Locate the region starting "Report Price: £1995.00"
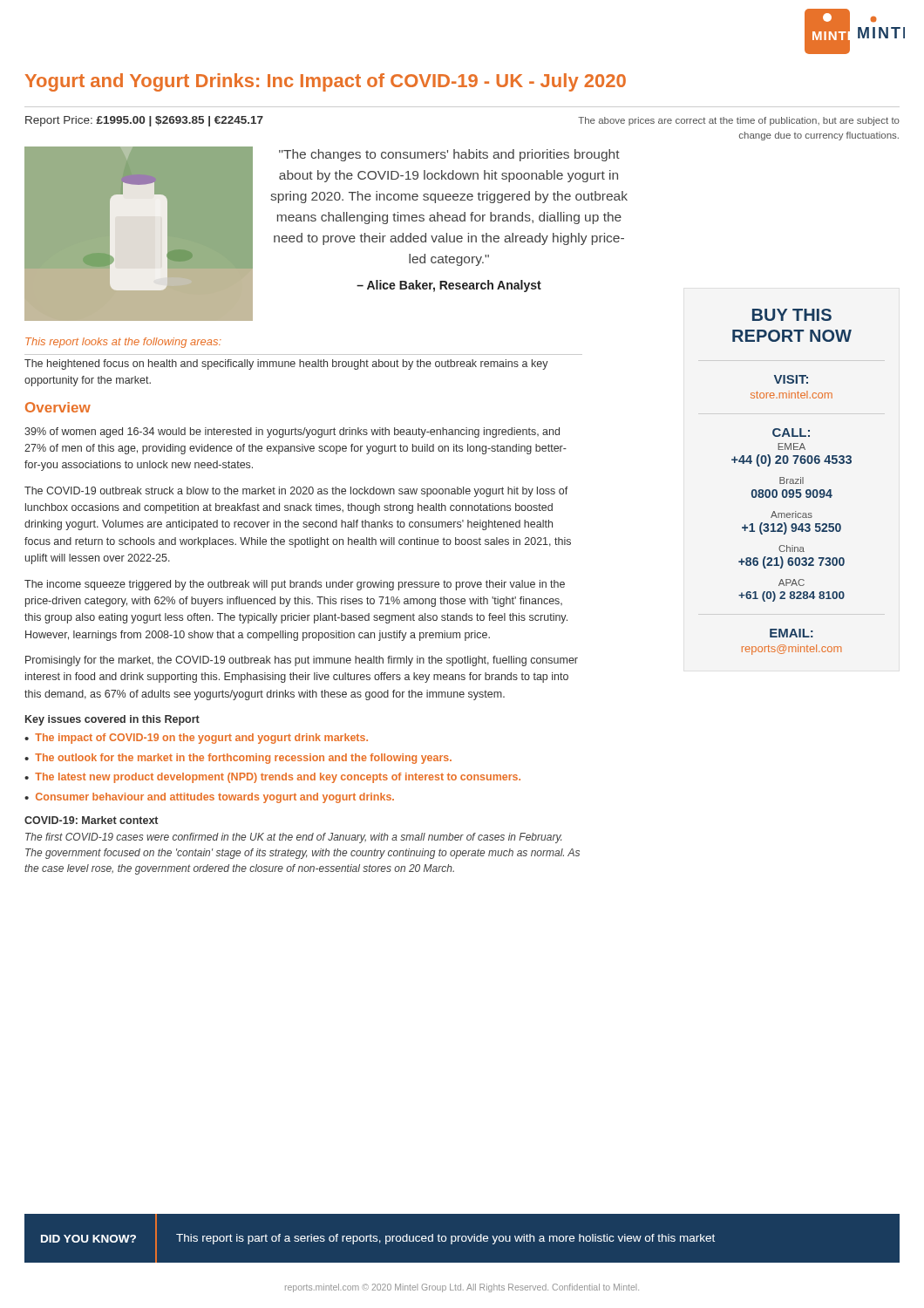This screenshot has width=924, height=1308. tap(141, 121)
